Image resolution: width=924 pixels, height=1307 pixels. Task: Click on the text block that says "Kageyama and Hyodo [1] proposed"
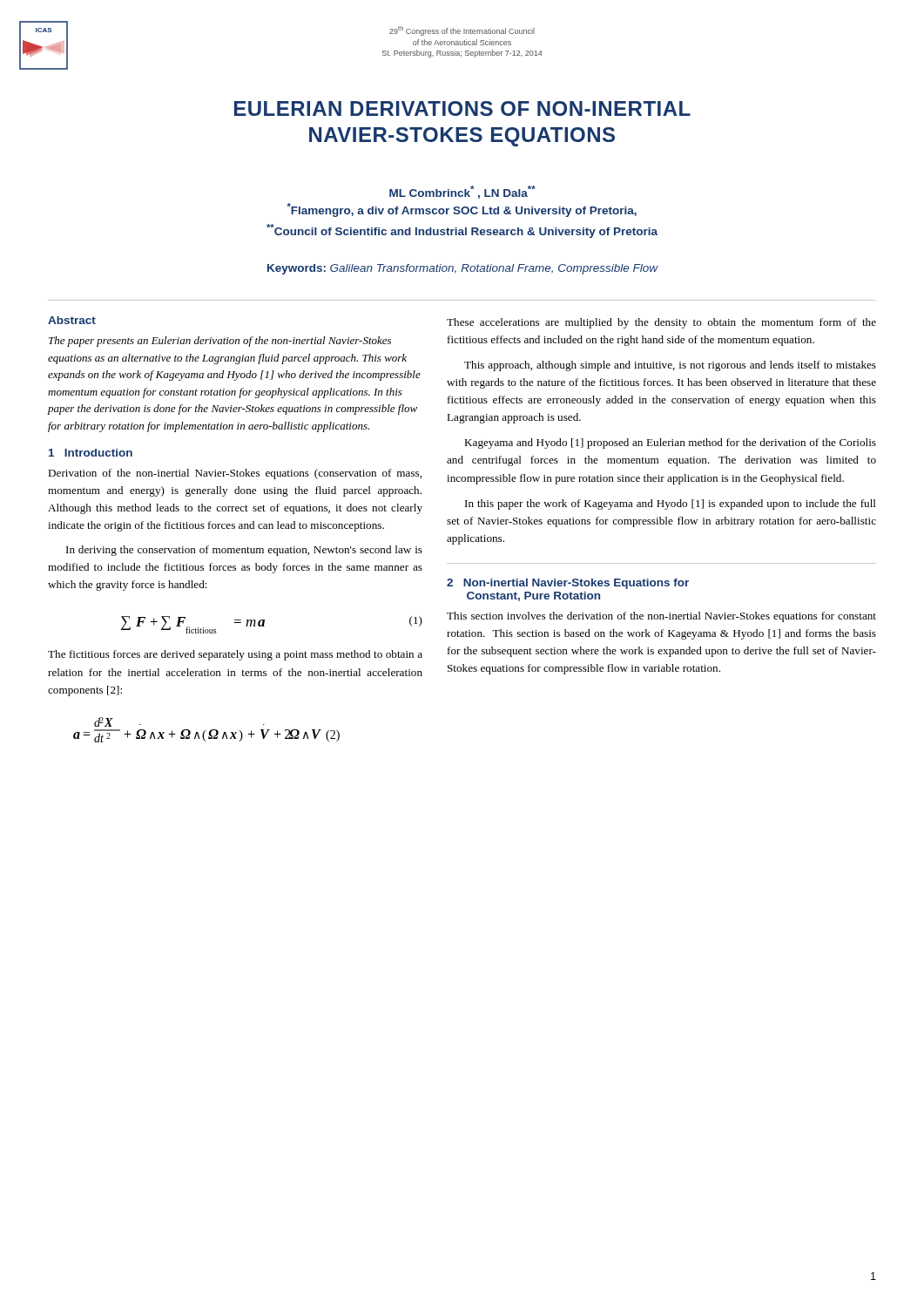click(661, 460)
